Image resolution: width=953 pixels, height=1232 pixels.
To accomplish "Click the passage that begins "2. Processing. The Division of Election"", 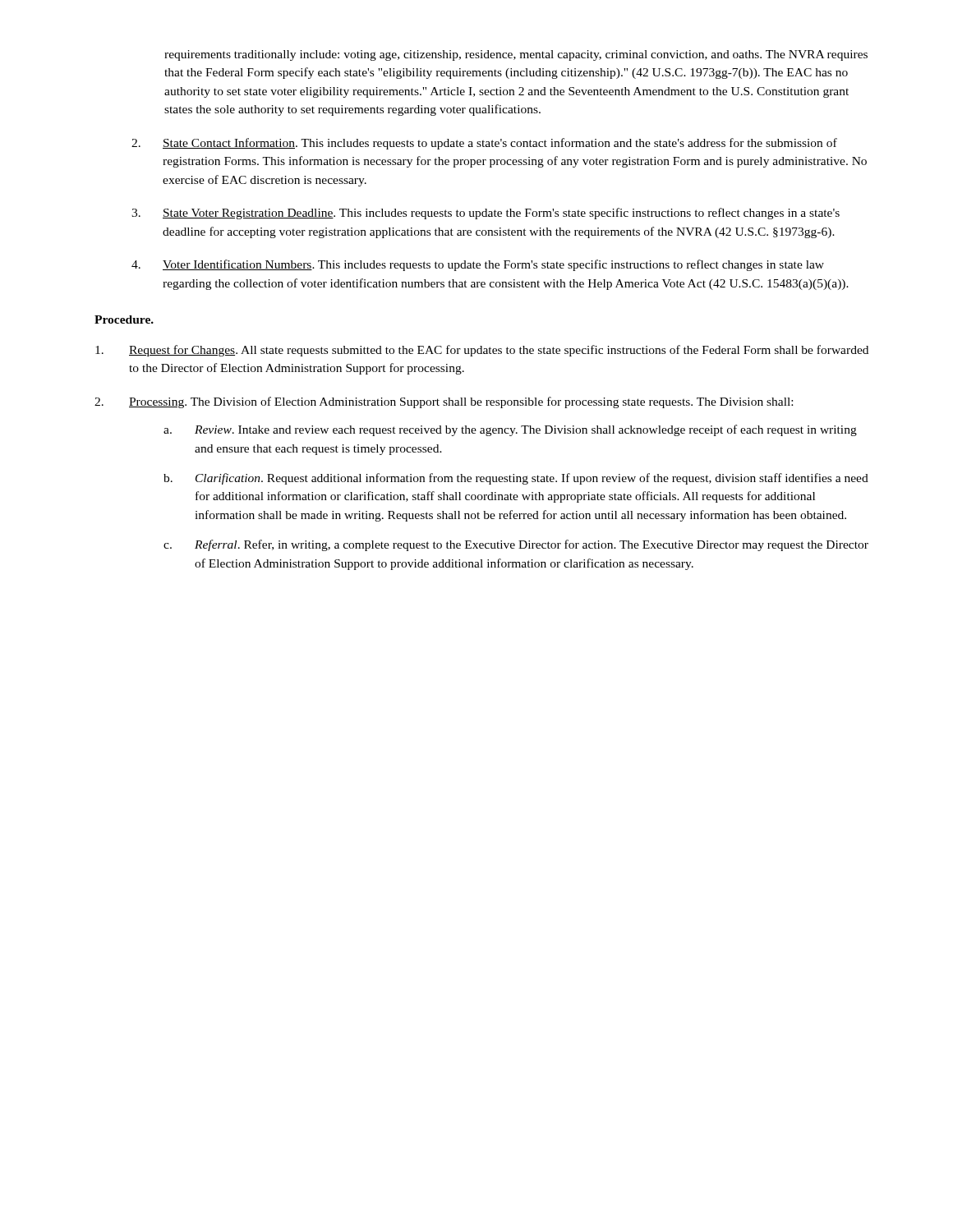I will (483, 488).
